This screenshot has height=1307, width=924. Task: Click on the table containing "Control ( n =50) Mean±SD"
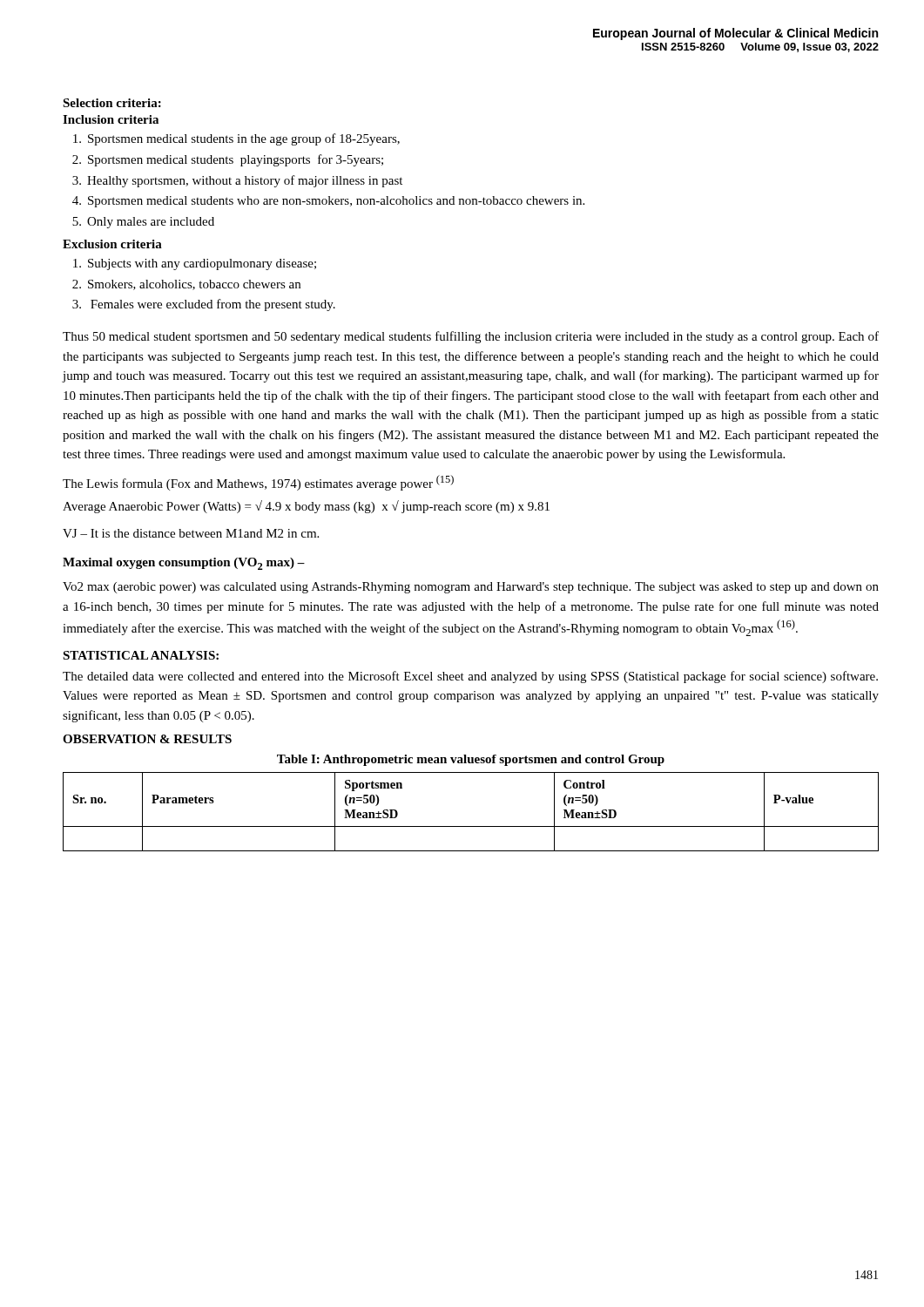coord(471,812)
